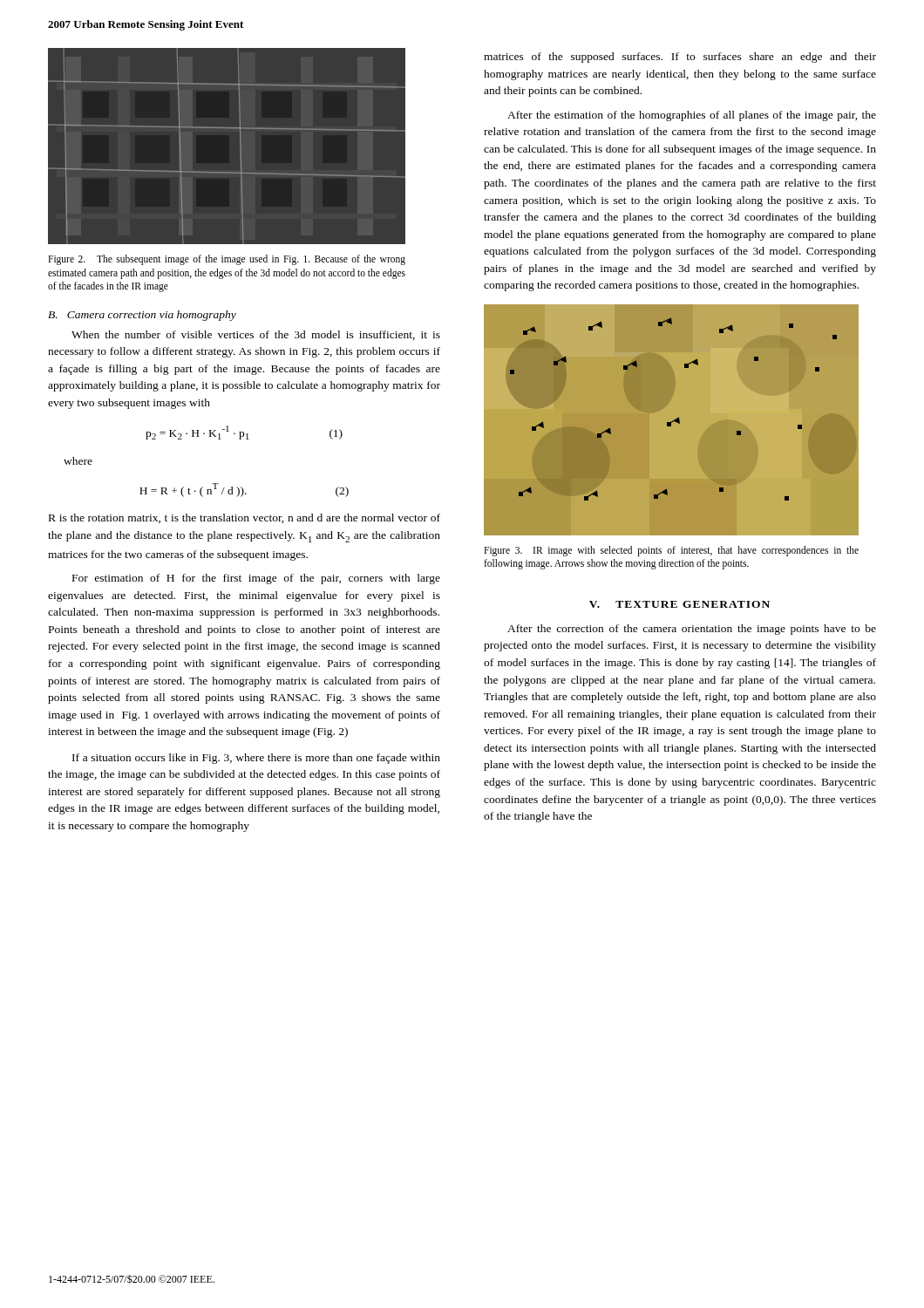
Task: Locate the text "V. Texture Generation"
Action: pyautogui.click(x=680, y=604)
